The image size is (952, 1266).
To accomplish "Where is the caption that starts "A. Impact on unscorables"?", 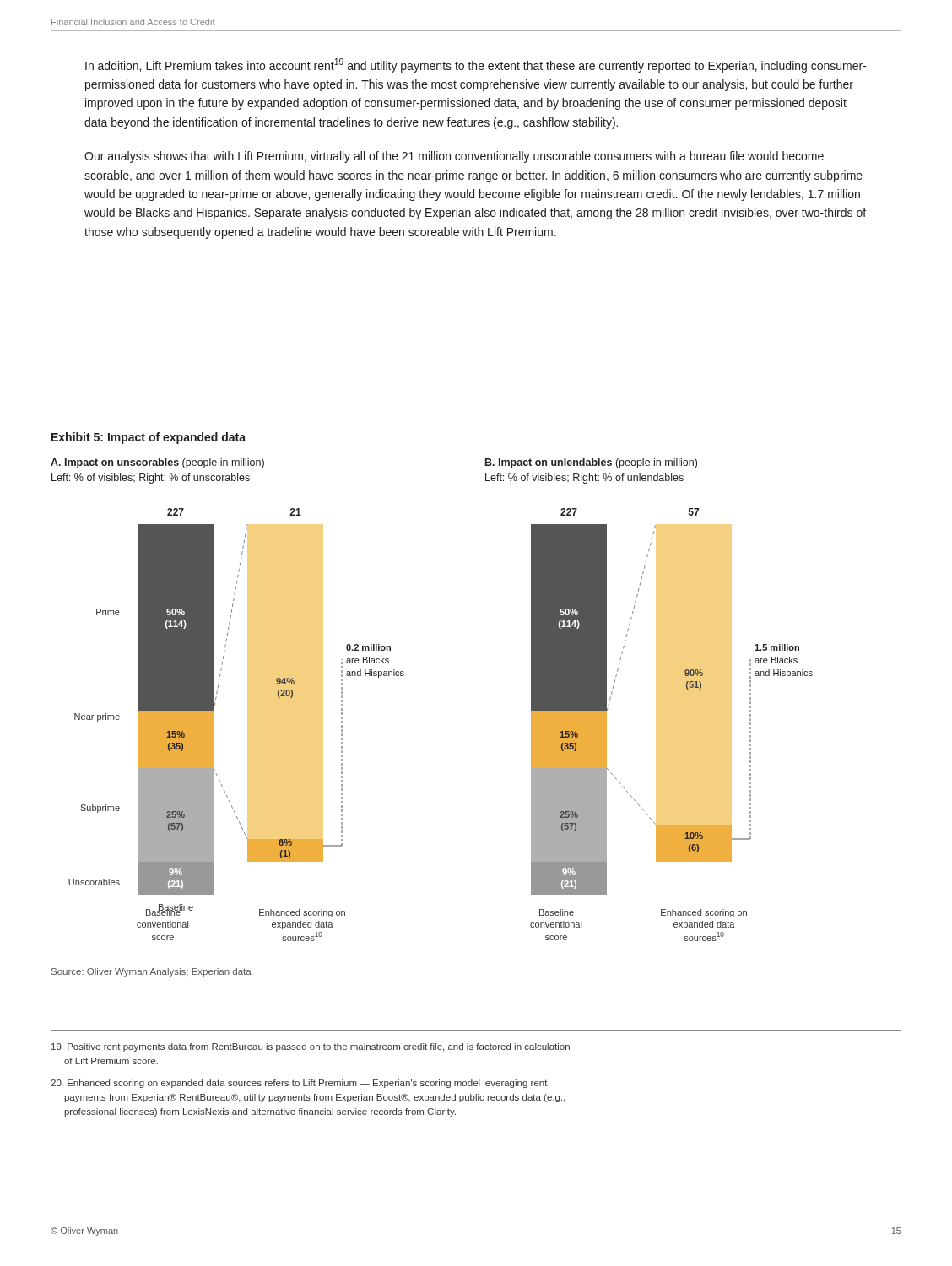I will pos(158,470).
